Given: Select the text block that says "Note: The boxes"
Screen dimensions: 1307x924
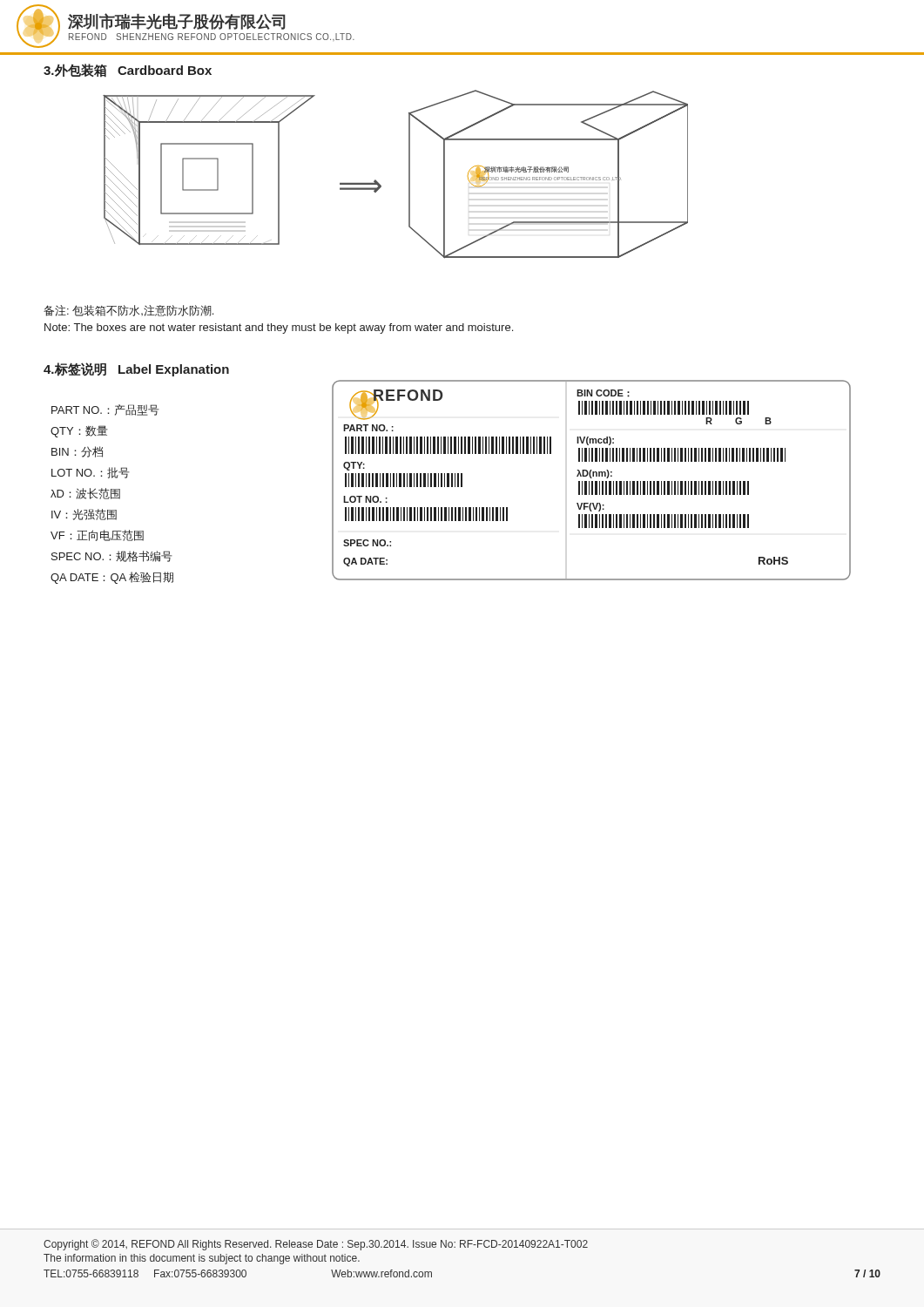Looking at the screenshot, I should [x=279, y=327].
